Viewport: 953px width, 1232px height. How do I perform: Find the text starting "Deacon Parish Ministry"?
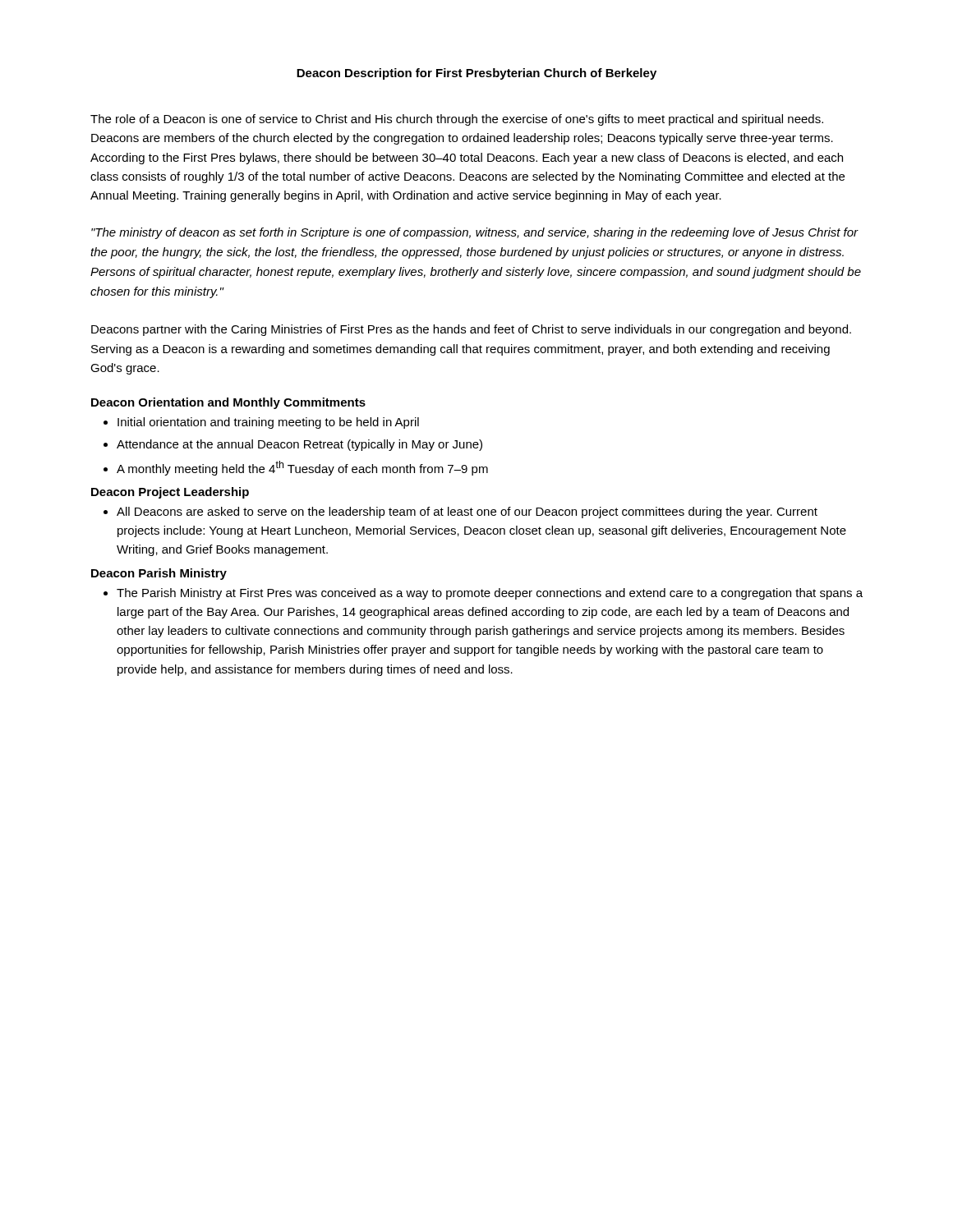coord(158,572)
